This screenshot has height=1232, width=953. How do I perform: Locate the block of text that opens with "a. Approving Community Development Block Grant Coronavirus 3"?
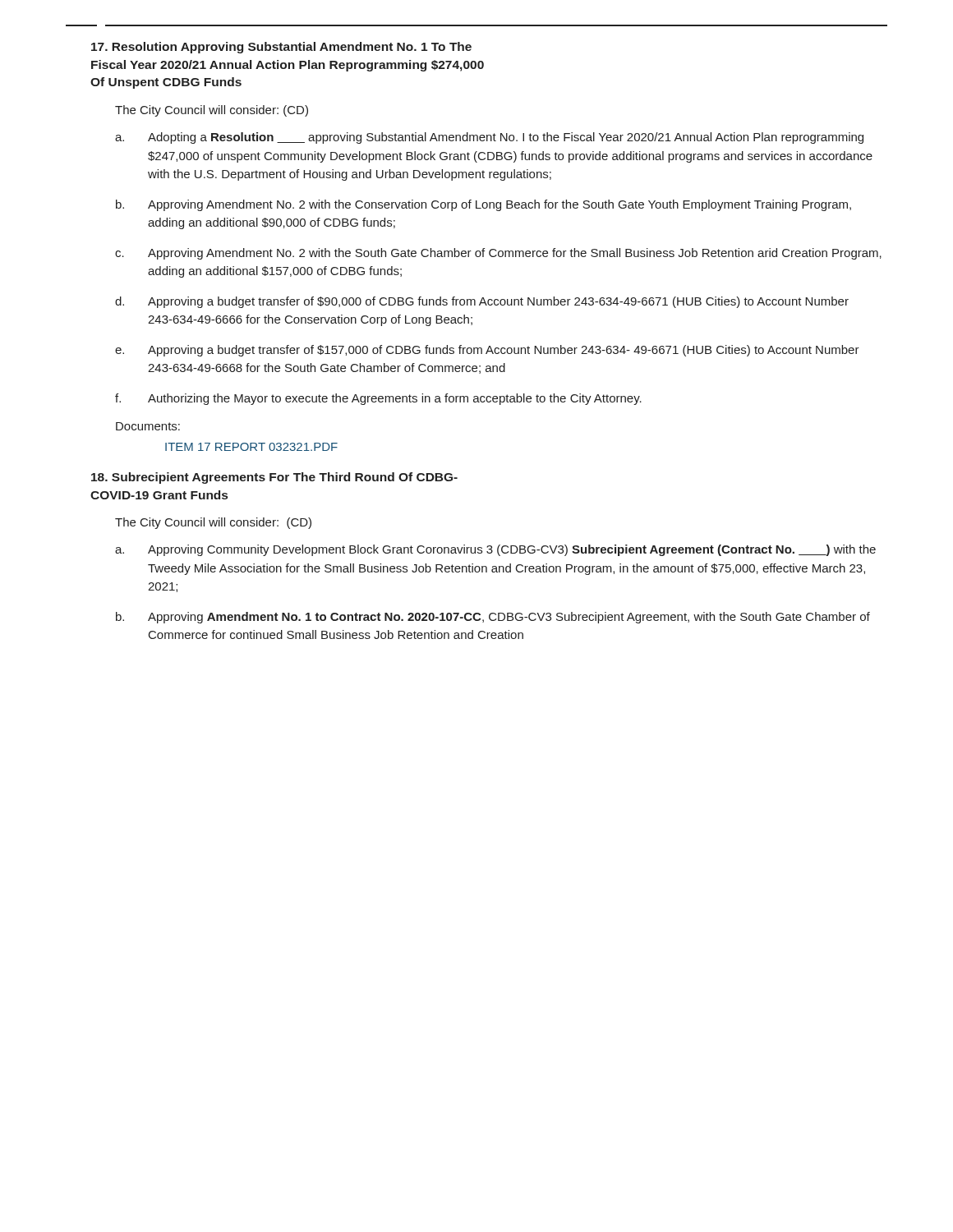pos(501,569)
